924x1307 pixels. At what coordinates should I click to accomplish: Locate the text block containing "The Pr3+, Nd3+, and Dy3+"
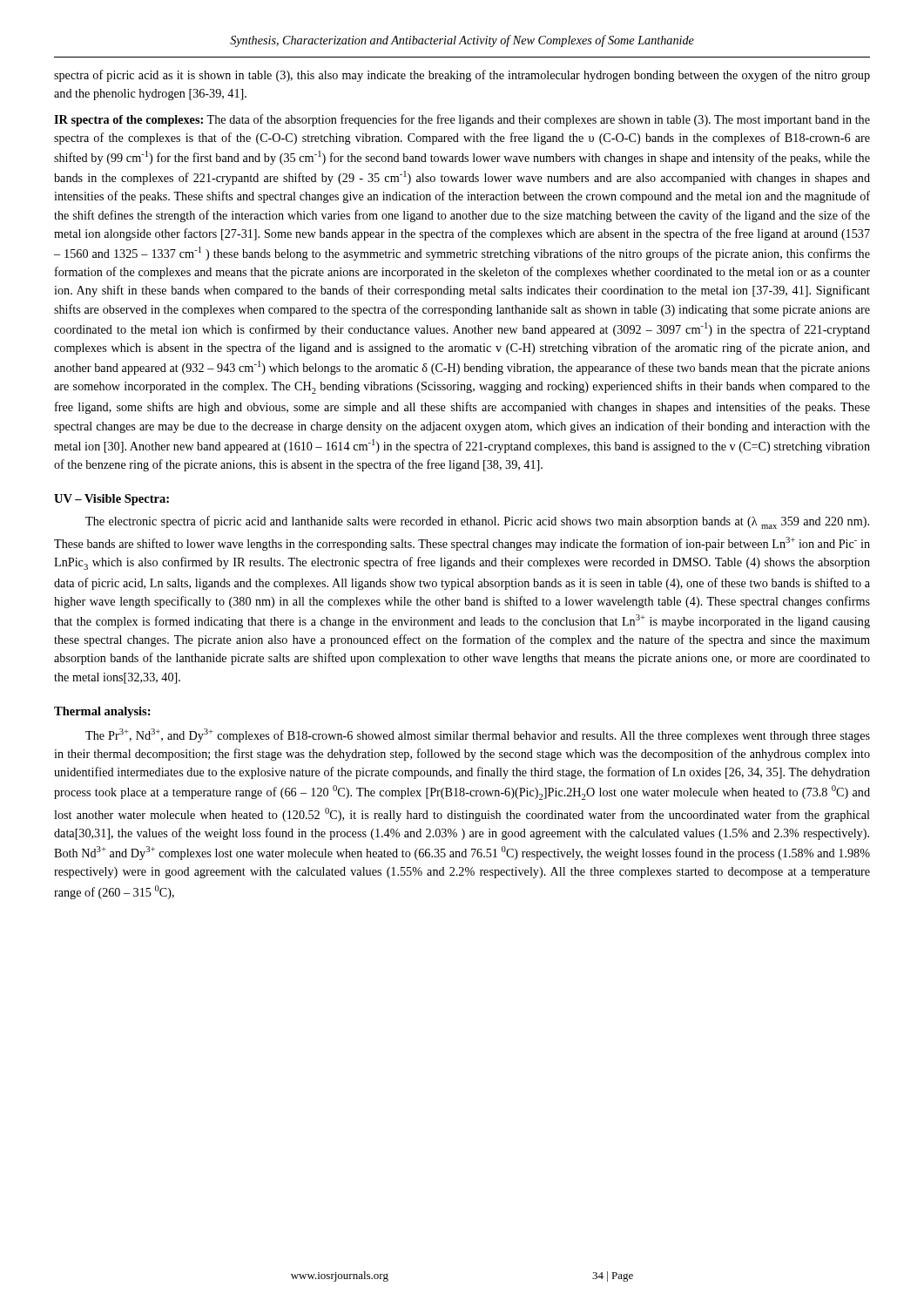point(462,813)
